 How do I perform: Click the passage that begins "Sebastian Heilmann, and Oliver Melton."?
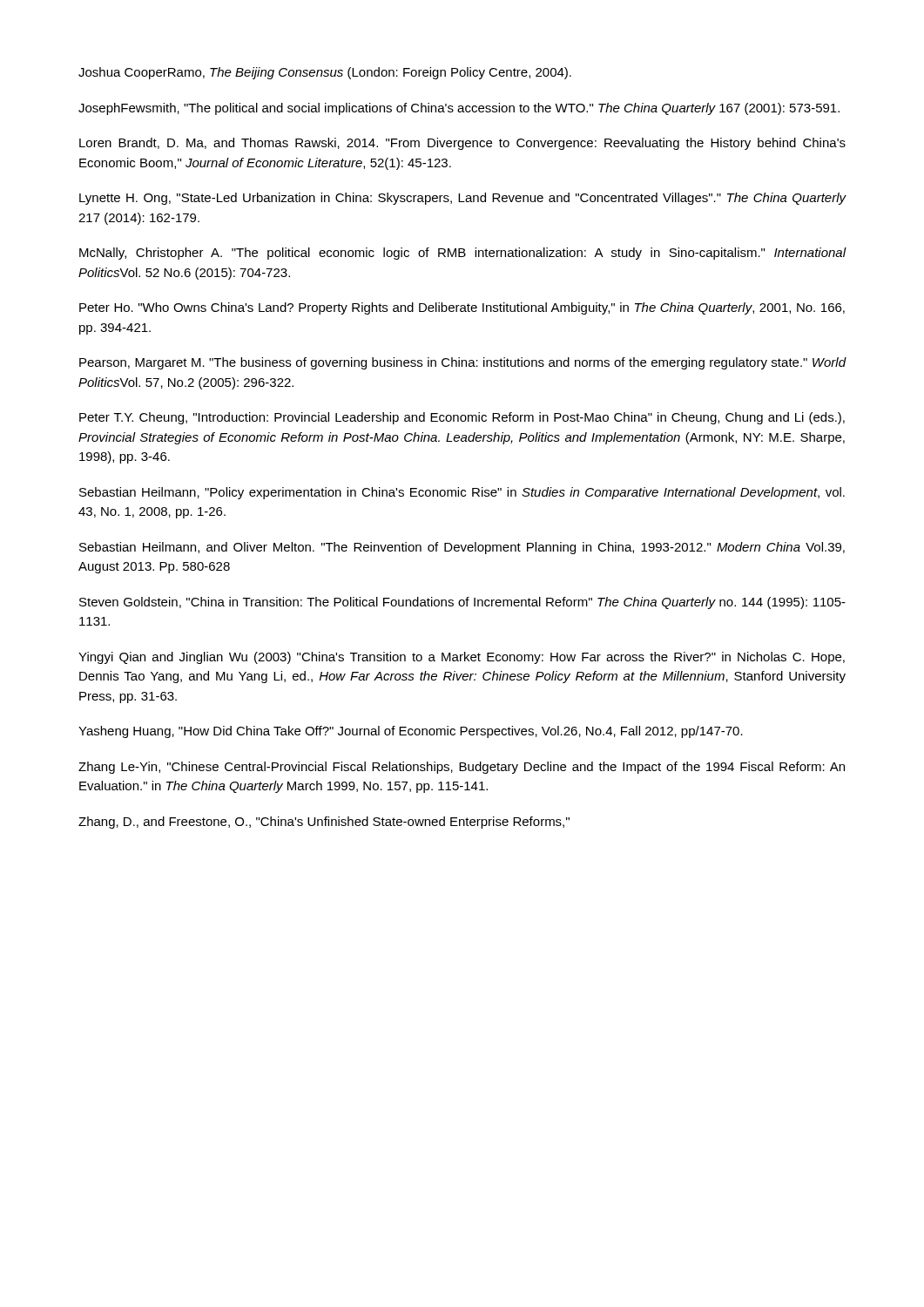point(462,556)
